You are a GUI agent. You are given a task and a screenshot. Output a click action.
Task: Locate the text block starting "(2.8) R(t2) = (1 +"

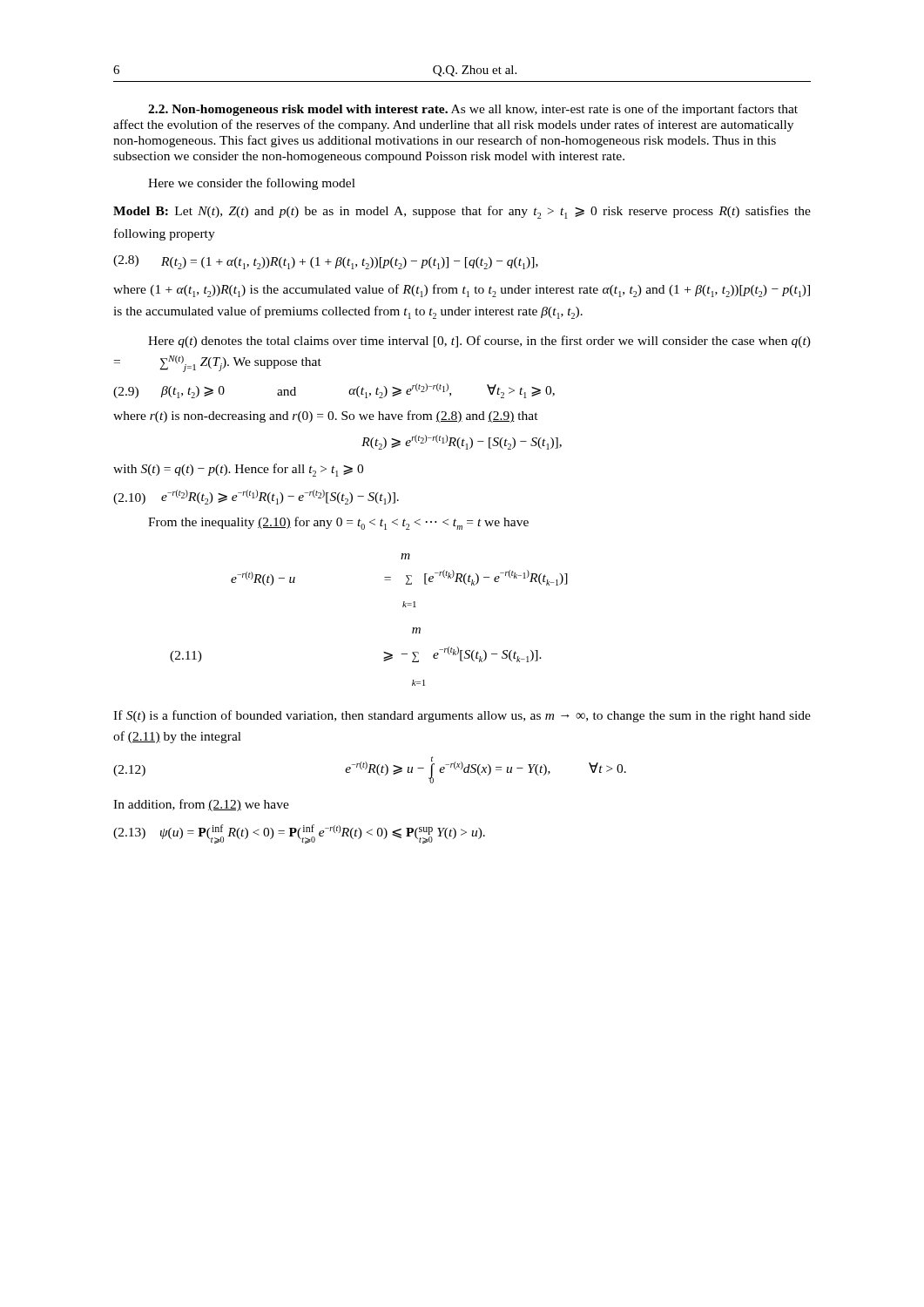click(x=462, y=262)
